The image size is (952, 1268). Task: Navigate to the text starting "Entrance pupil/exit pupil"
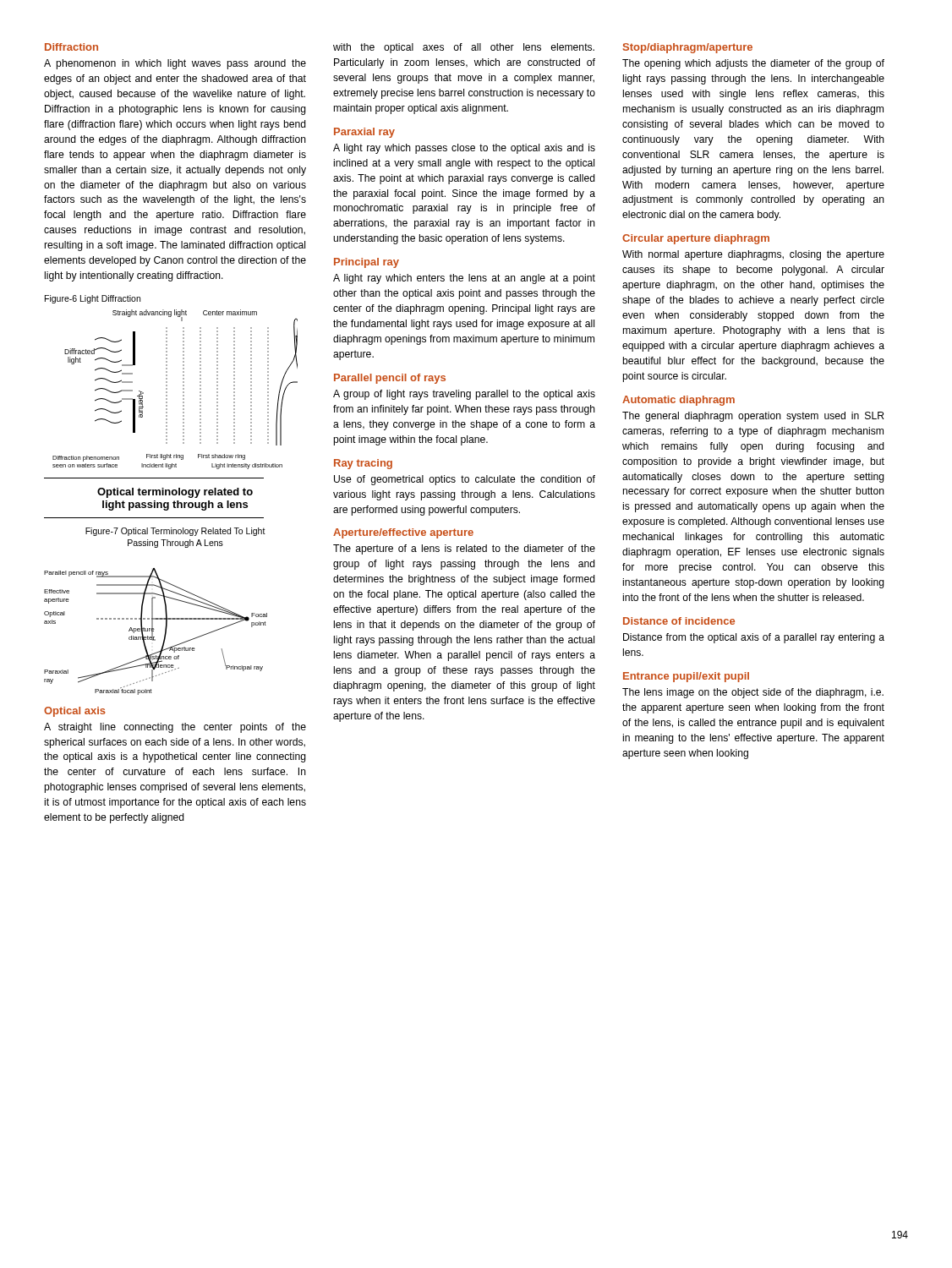click(x=686, y=676)
